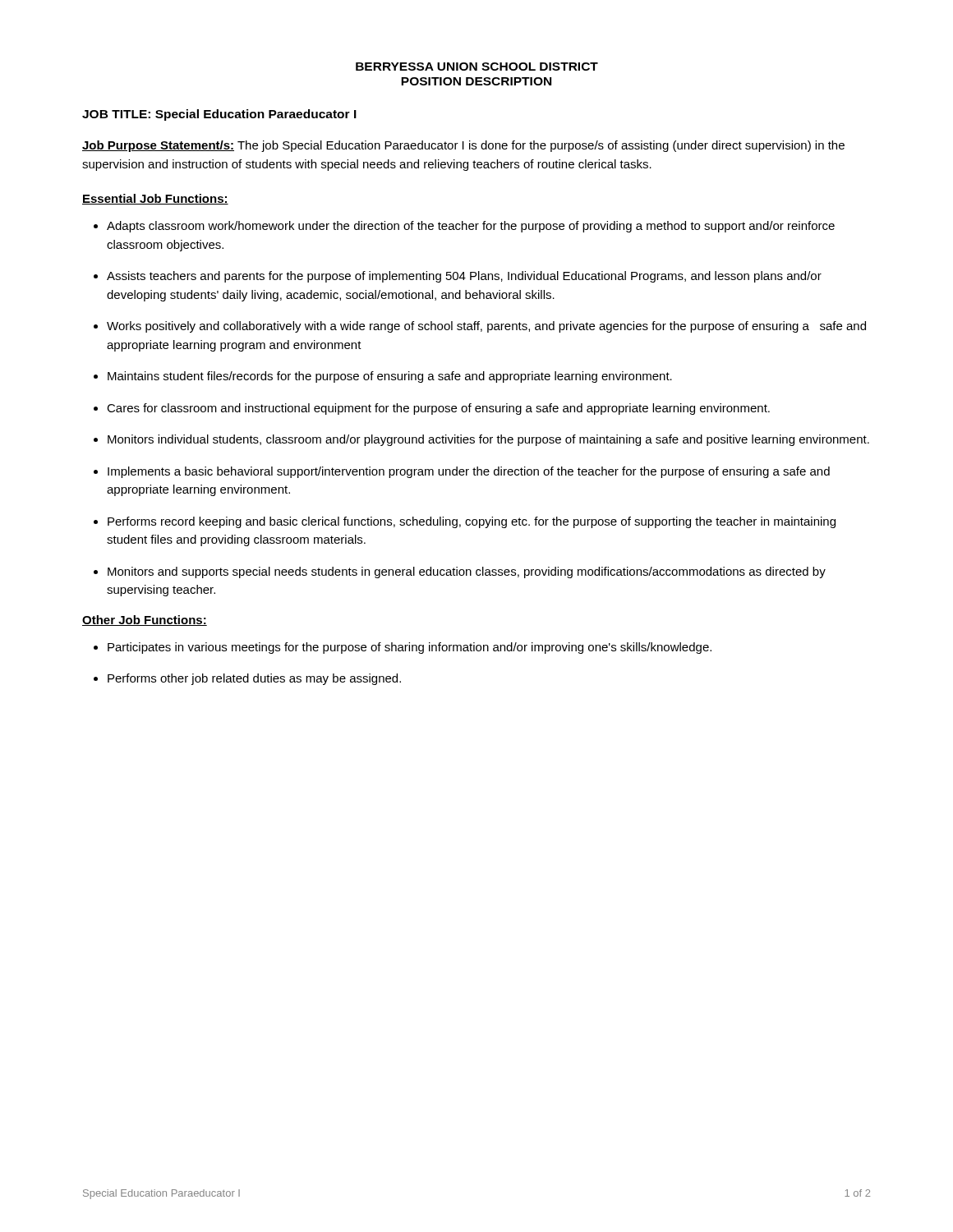Where is the passage that starts "Maintains student files/records for the"?

[x=489, y=376]
